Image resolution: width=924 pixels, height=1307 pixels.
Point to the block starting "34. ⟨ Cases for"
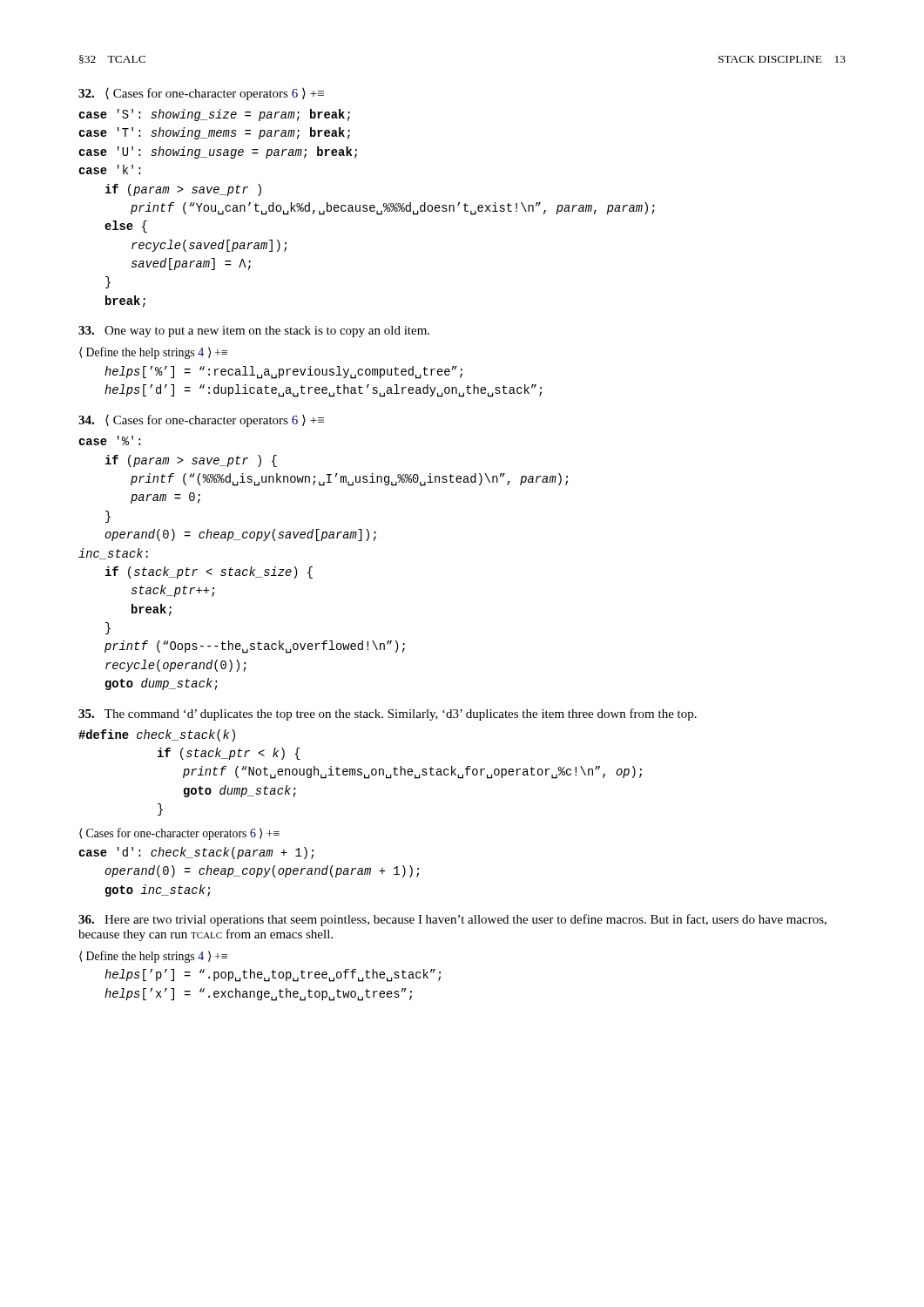click(201, 420)
